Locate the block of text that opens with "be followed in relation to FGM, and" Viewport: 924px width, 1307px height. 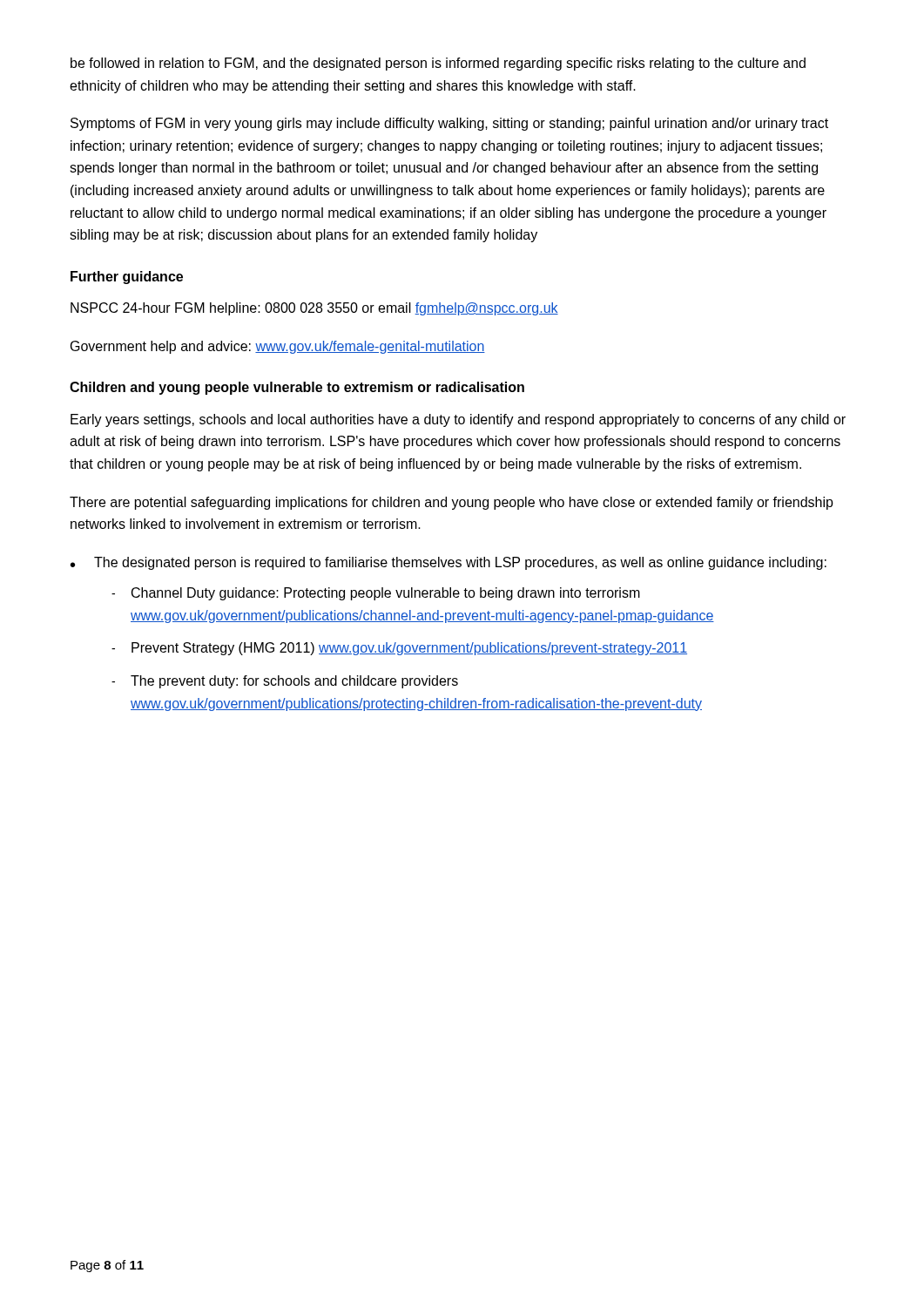coord(462,75)
